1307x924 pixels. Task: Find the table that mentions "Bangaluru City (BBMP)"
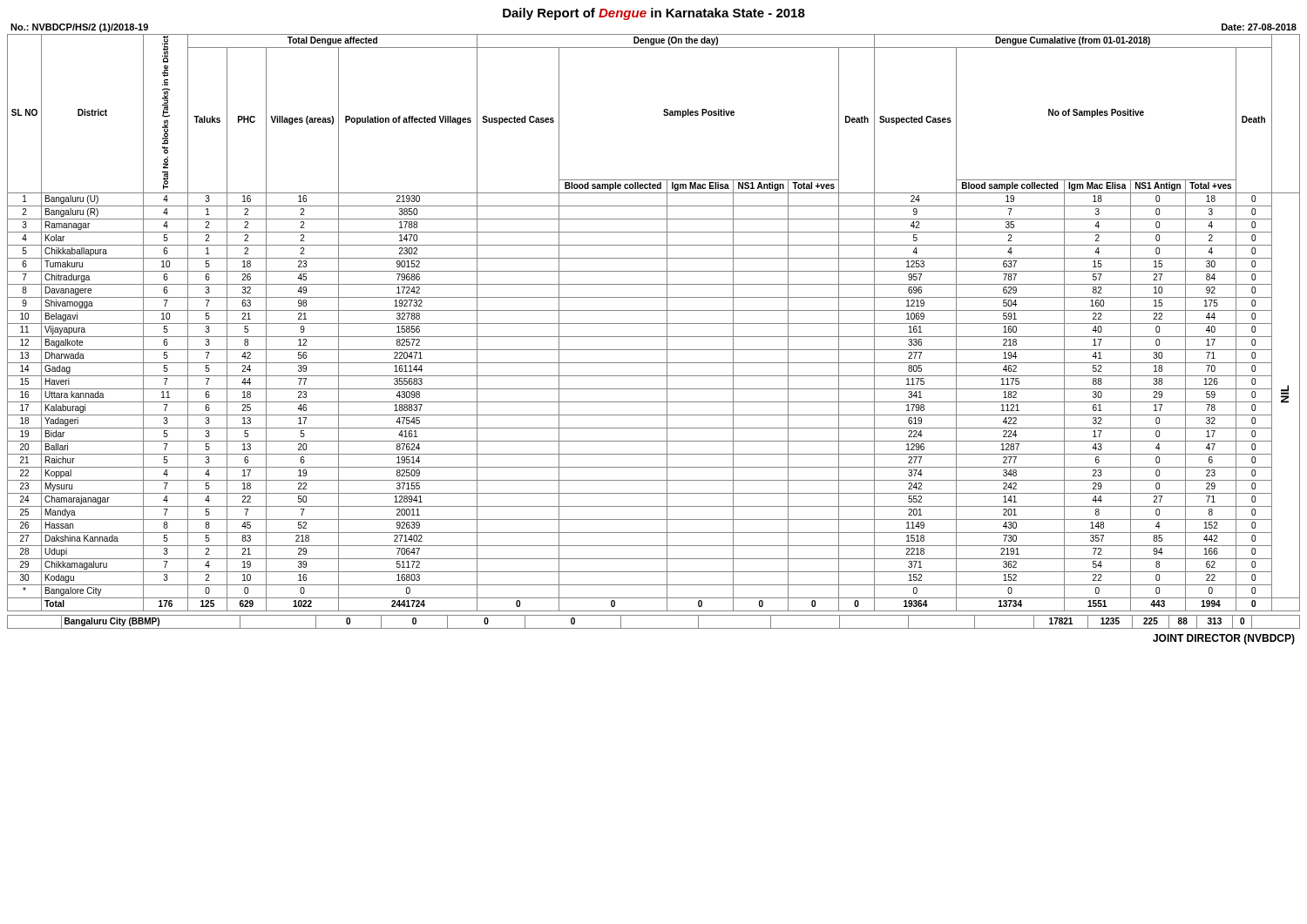point(654,622)
